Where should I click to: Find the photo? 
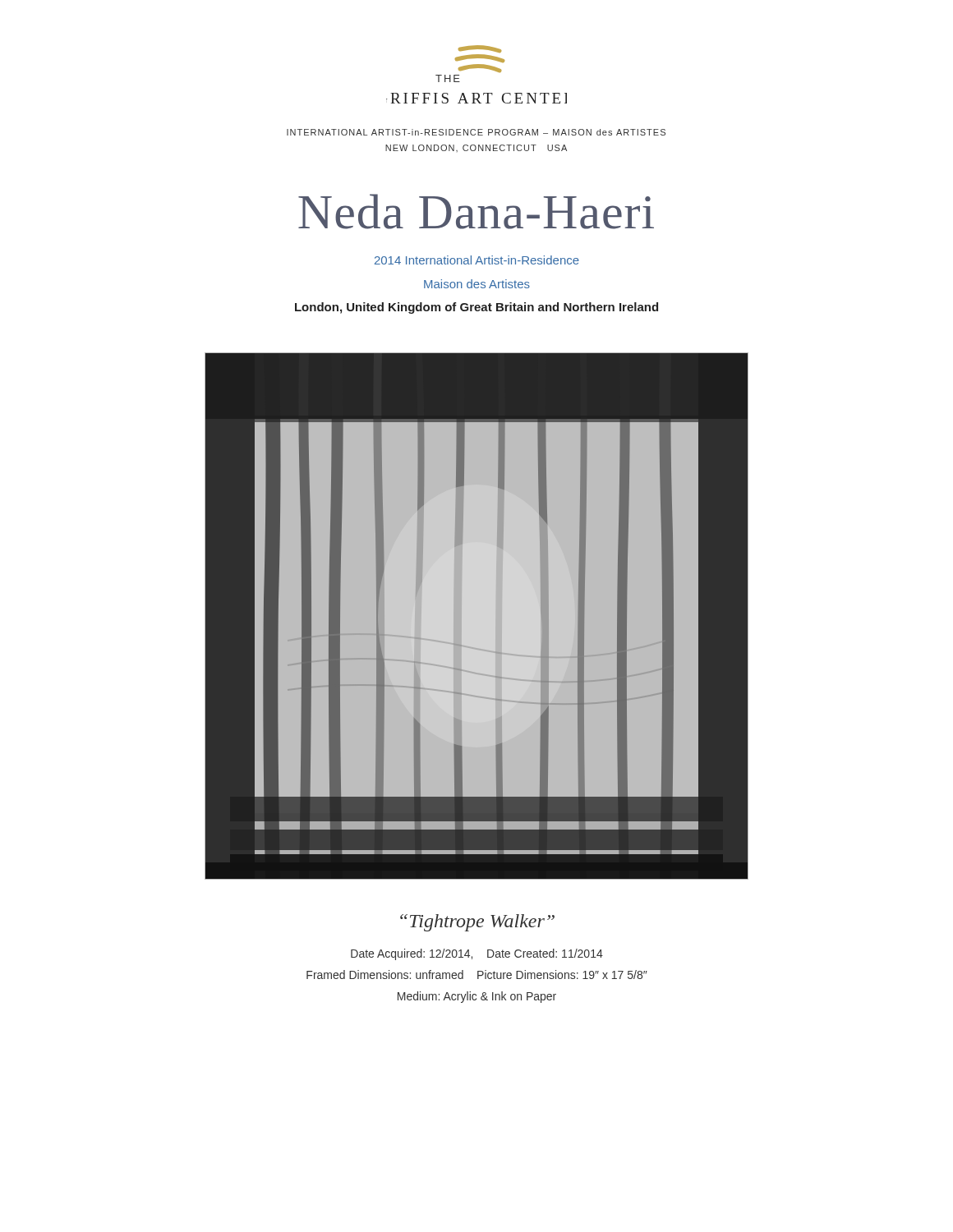point(476,616)
